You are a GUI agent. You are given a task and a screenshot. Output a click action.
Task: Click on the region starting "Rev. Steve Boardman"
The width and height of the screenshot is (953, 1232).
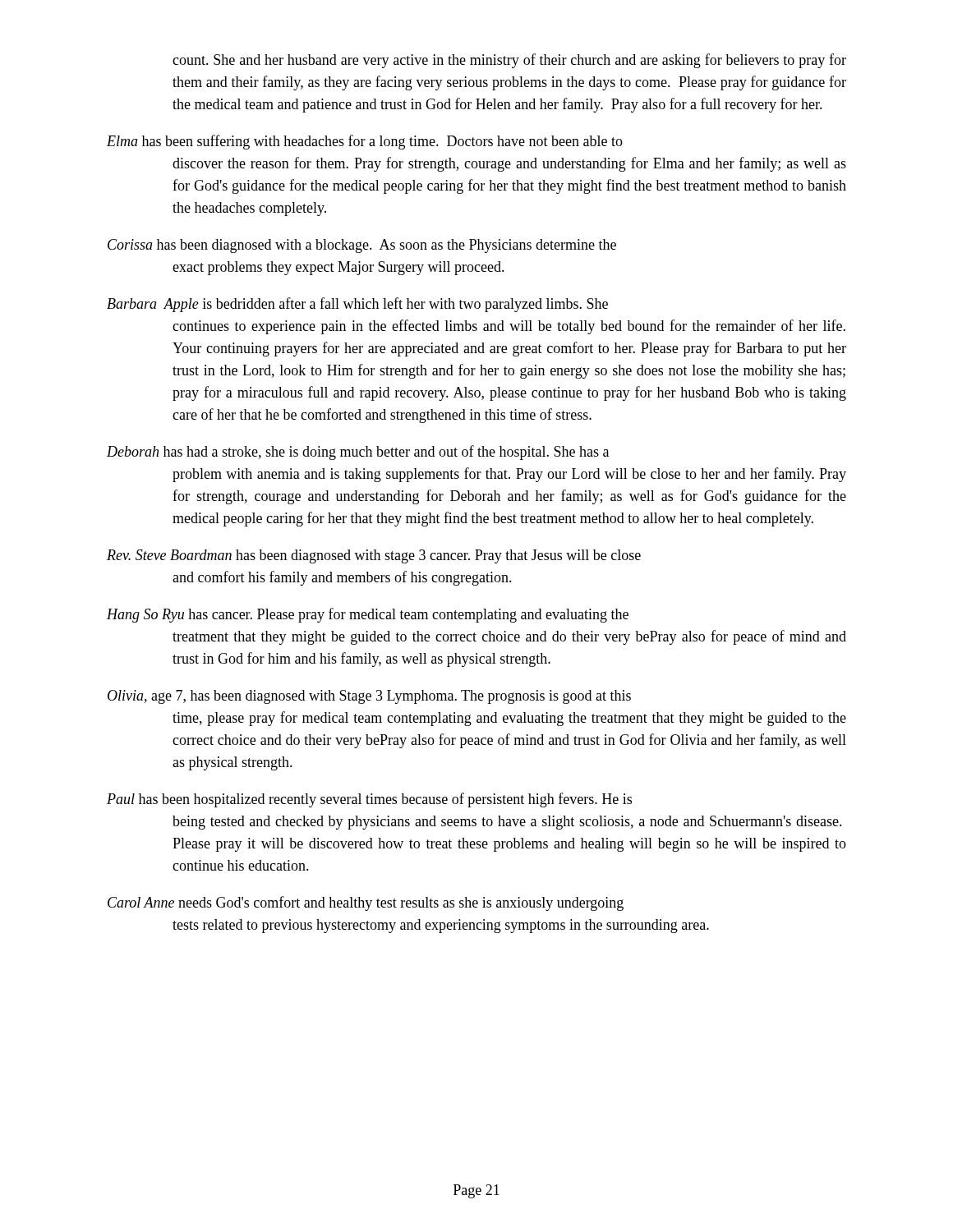[476, 568]
